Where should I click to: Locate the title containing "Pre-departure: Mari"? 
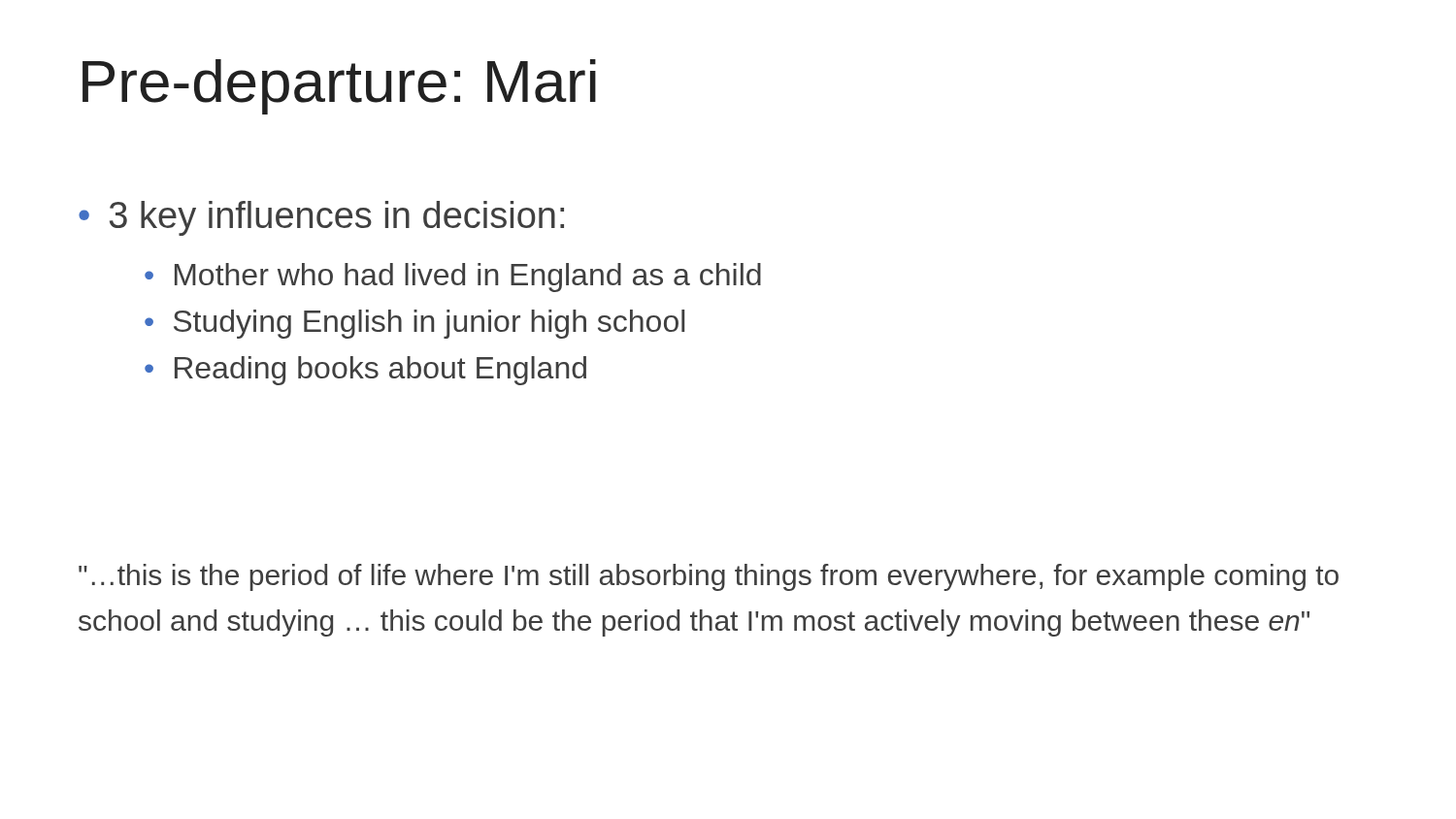click(x=339, y=81)
